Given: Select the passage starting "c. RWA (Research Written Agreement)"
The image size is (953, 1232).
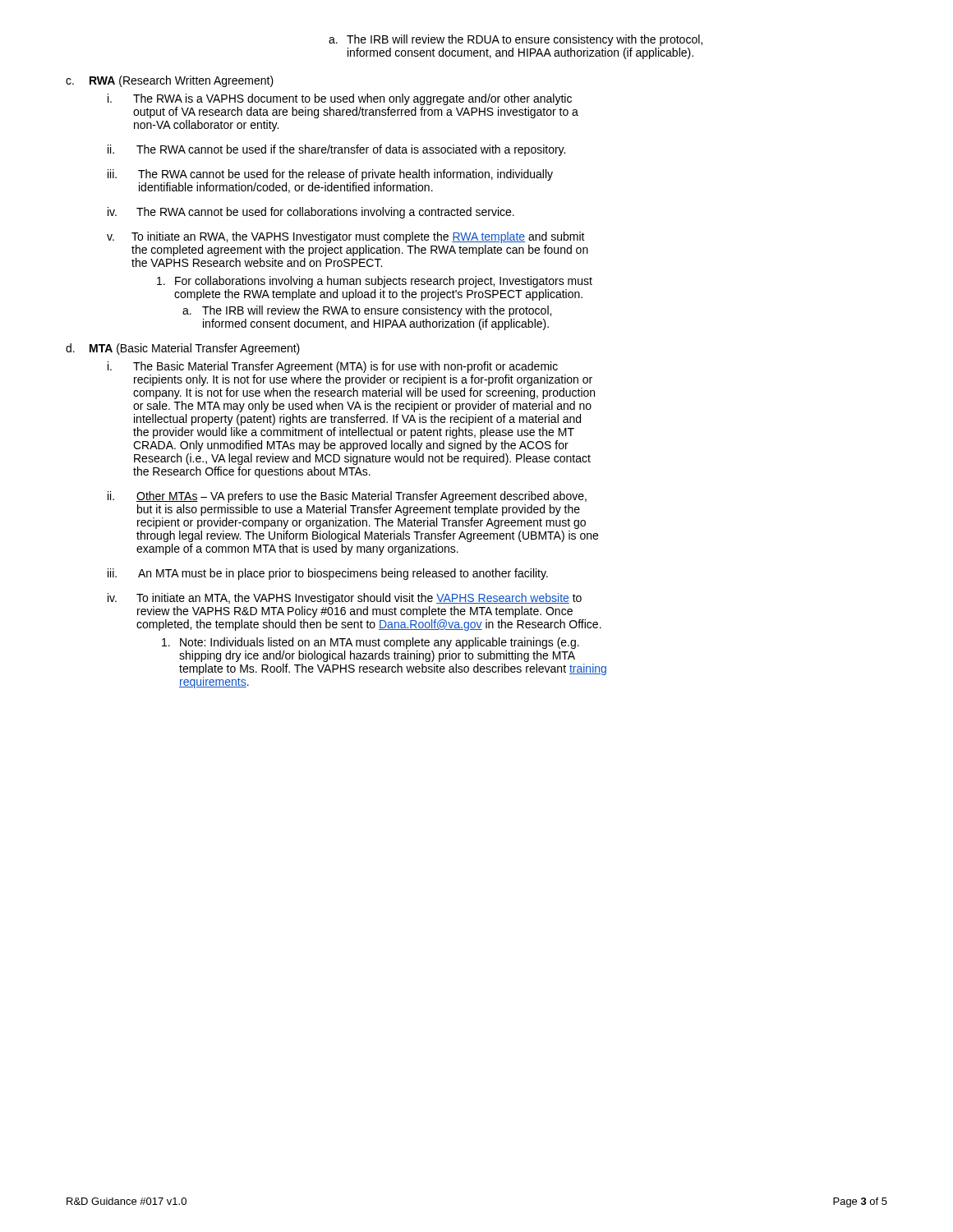Looking at the screenshot, I should coord(170,81).
